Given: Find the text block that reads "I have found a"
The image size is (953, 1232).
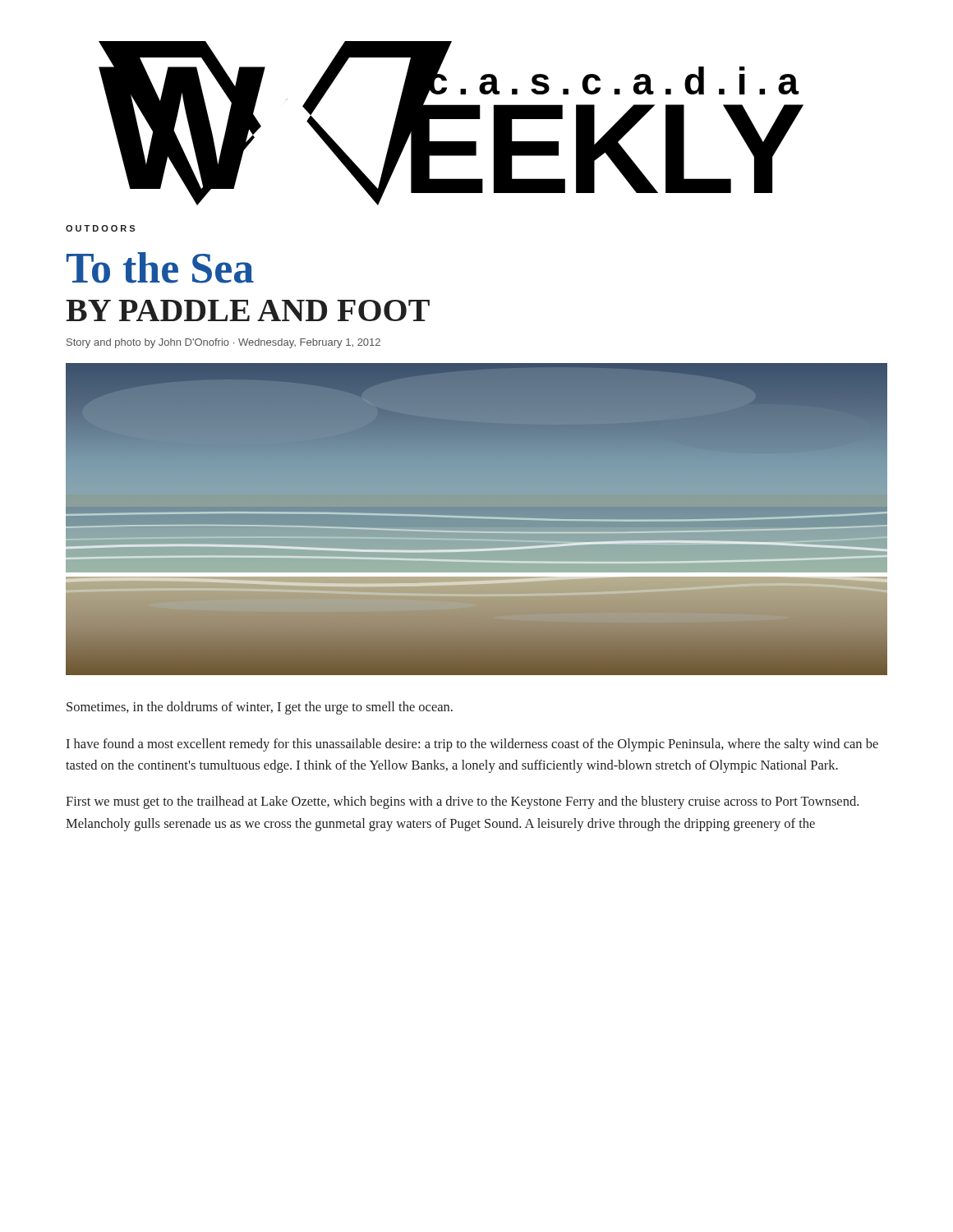Looking at the screenshot, I should 472,754.
